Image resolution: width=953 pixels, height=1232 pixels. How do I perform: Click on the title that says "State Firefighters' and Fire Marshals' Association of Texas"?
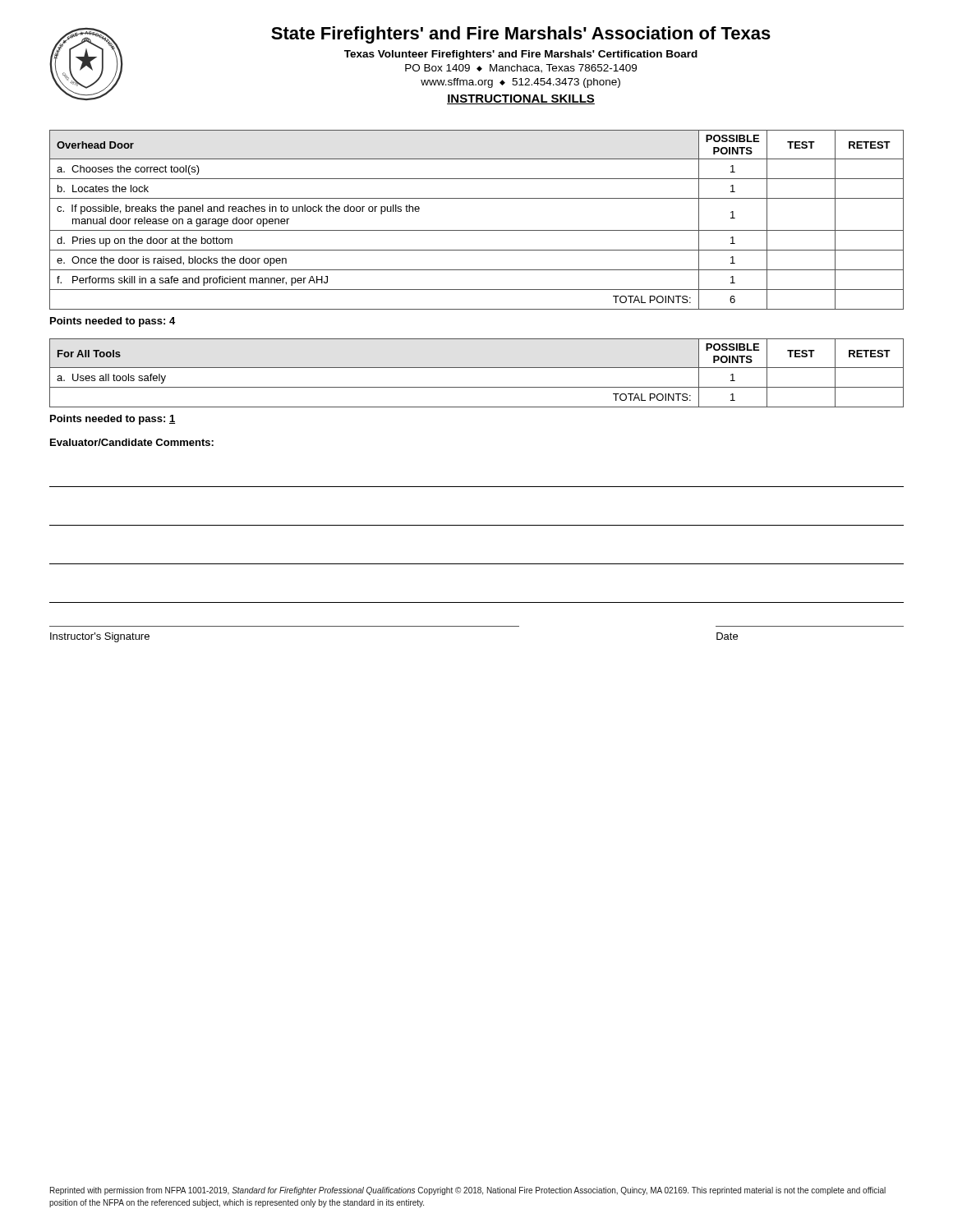521,64
